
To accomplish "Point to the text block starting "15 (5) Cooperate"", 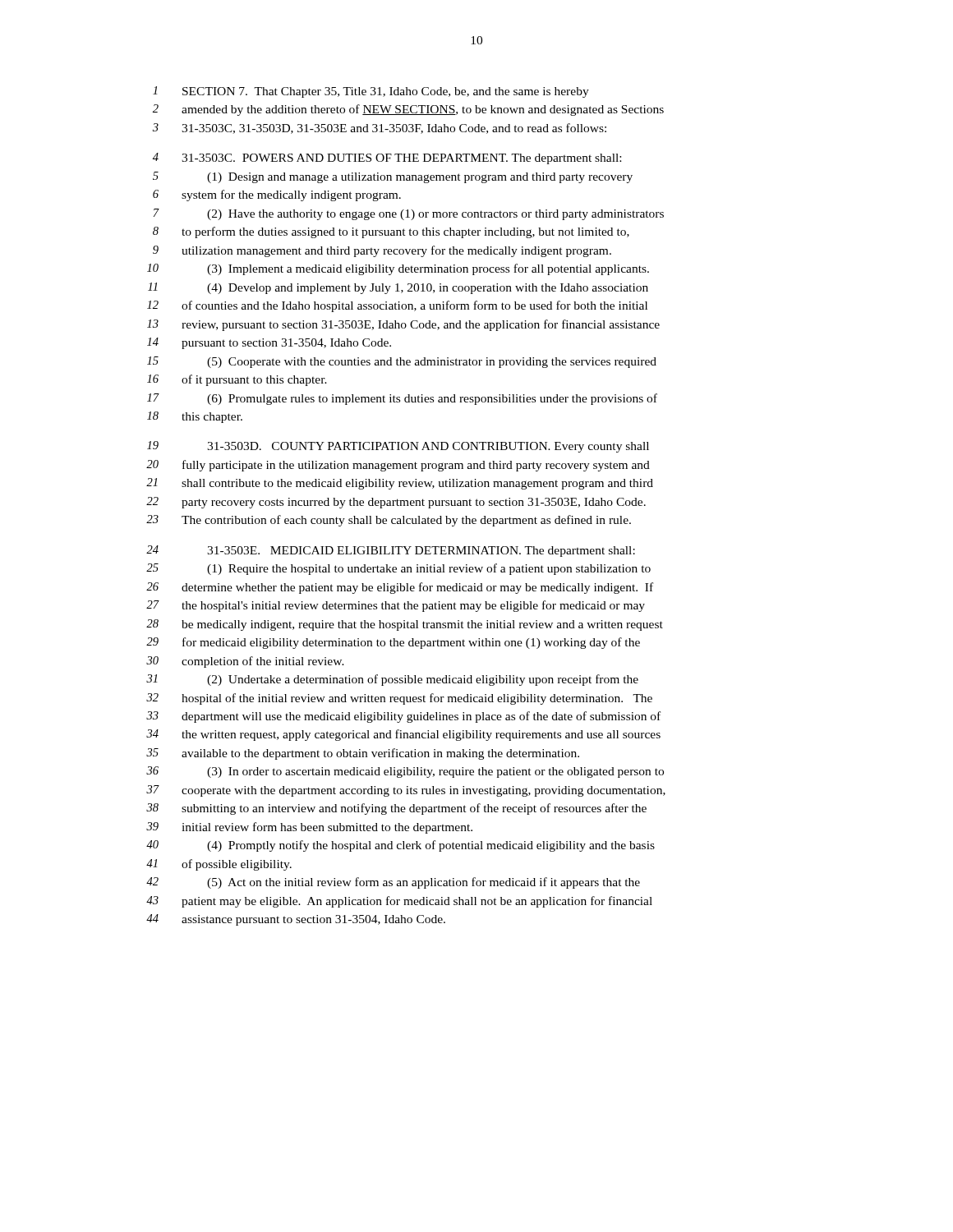I will pyautogui.click(x=503, y=370).
